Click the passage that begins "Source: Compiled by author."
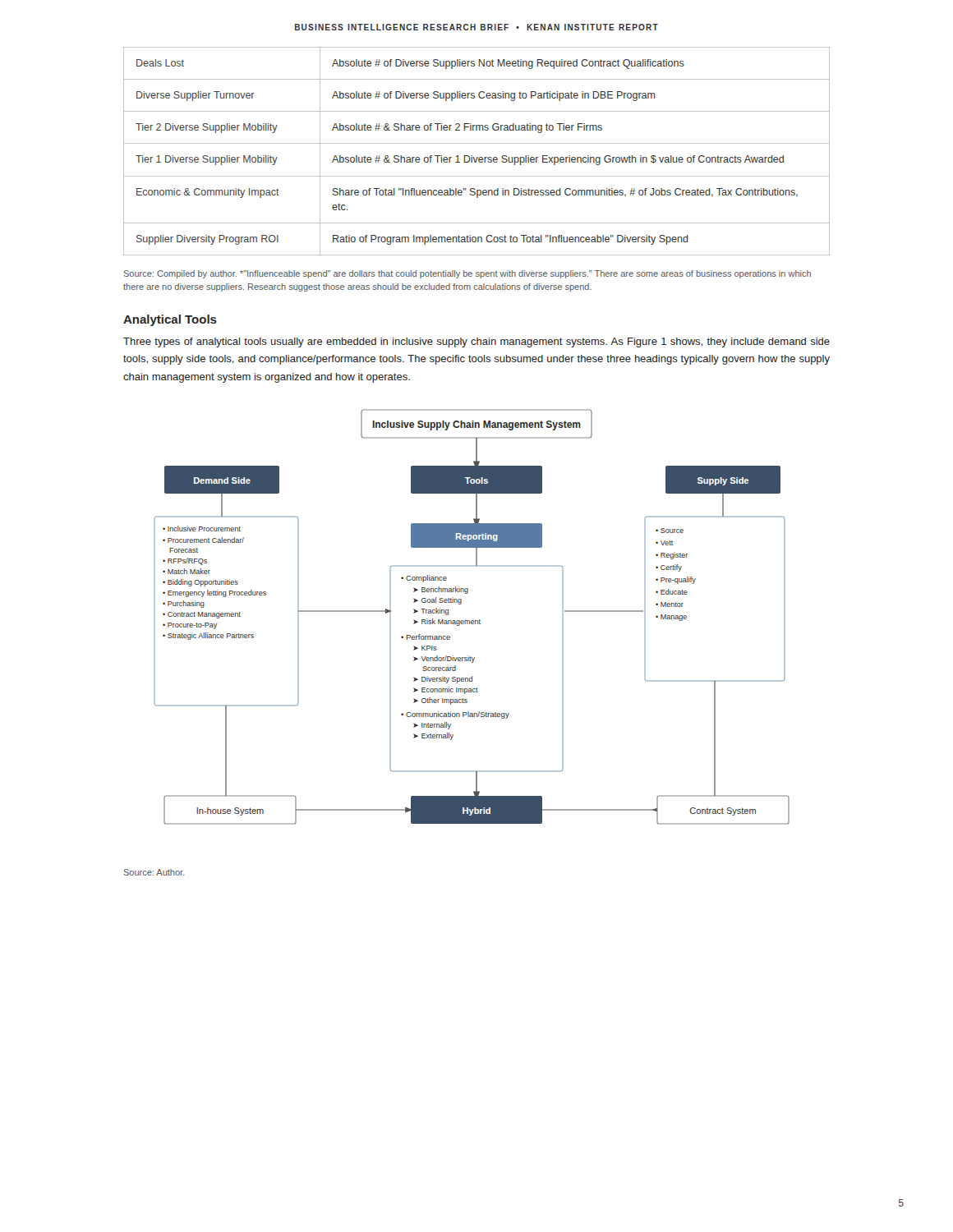 tap(467, 280)
